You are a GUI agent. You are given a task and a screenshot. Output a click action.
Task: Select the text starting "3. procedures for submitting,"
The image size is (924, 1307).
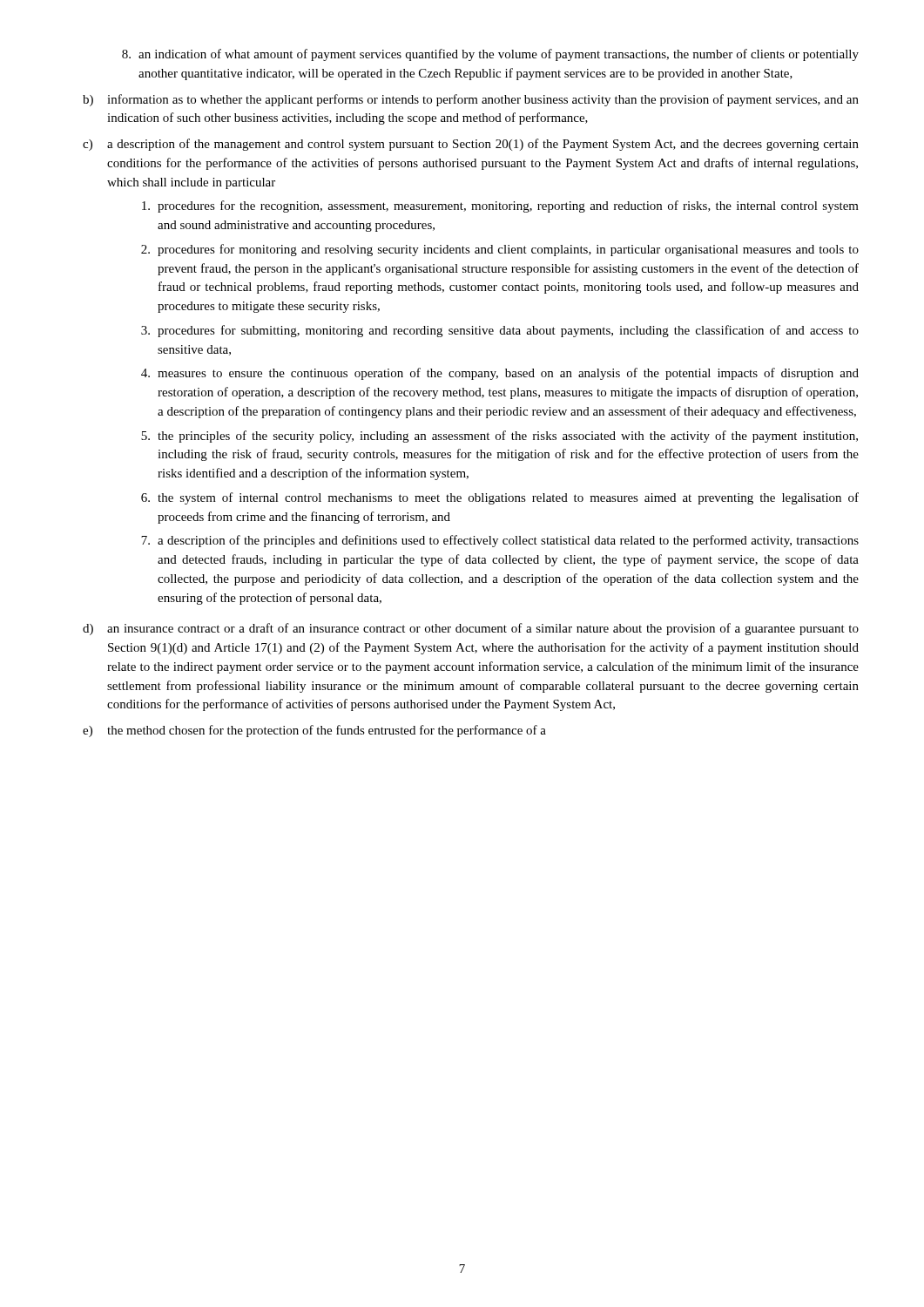(483, 340)
